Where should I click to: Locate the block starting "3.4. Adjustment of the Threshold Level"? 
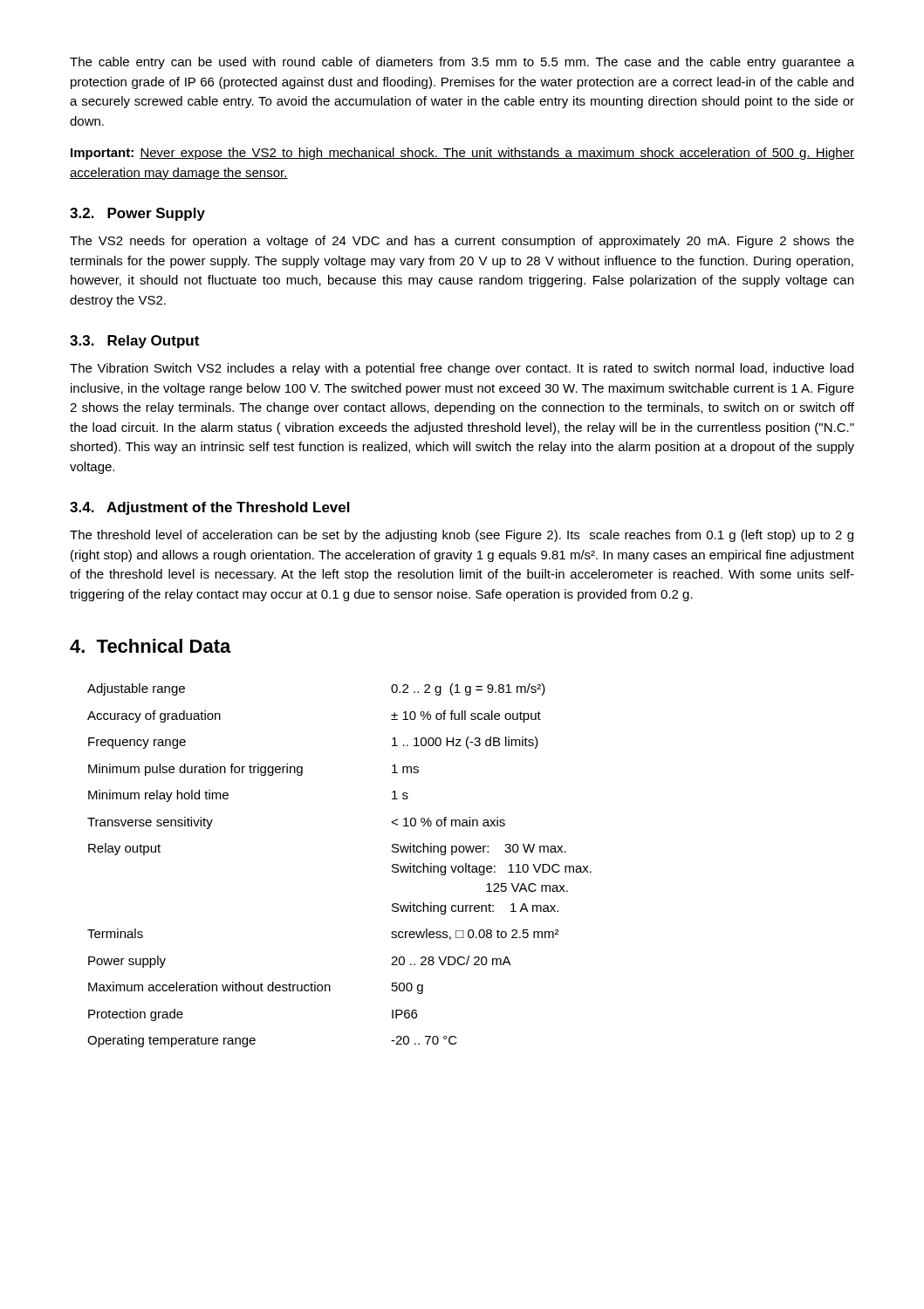click(x=210, y=507)
